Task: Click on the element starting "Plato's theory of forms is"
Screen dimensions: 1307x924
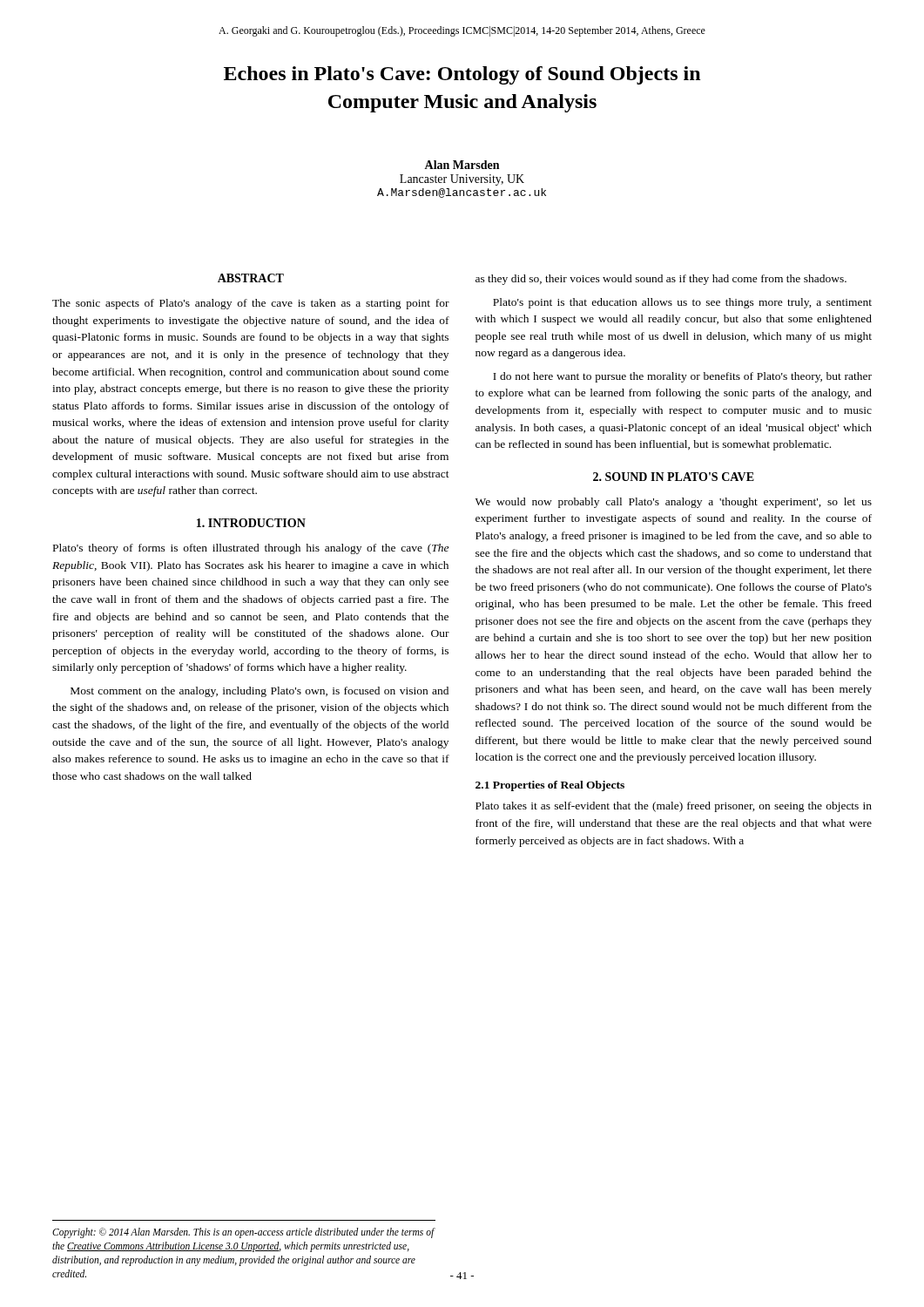Action: pos(251,662)
